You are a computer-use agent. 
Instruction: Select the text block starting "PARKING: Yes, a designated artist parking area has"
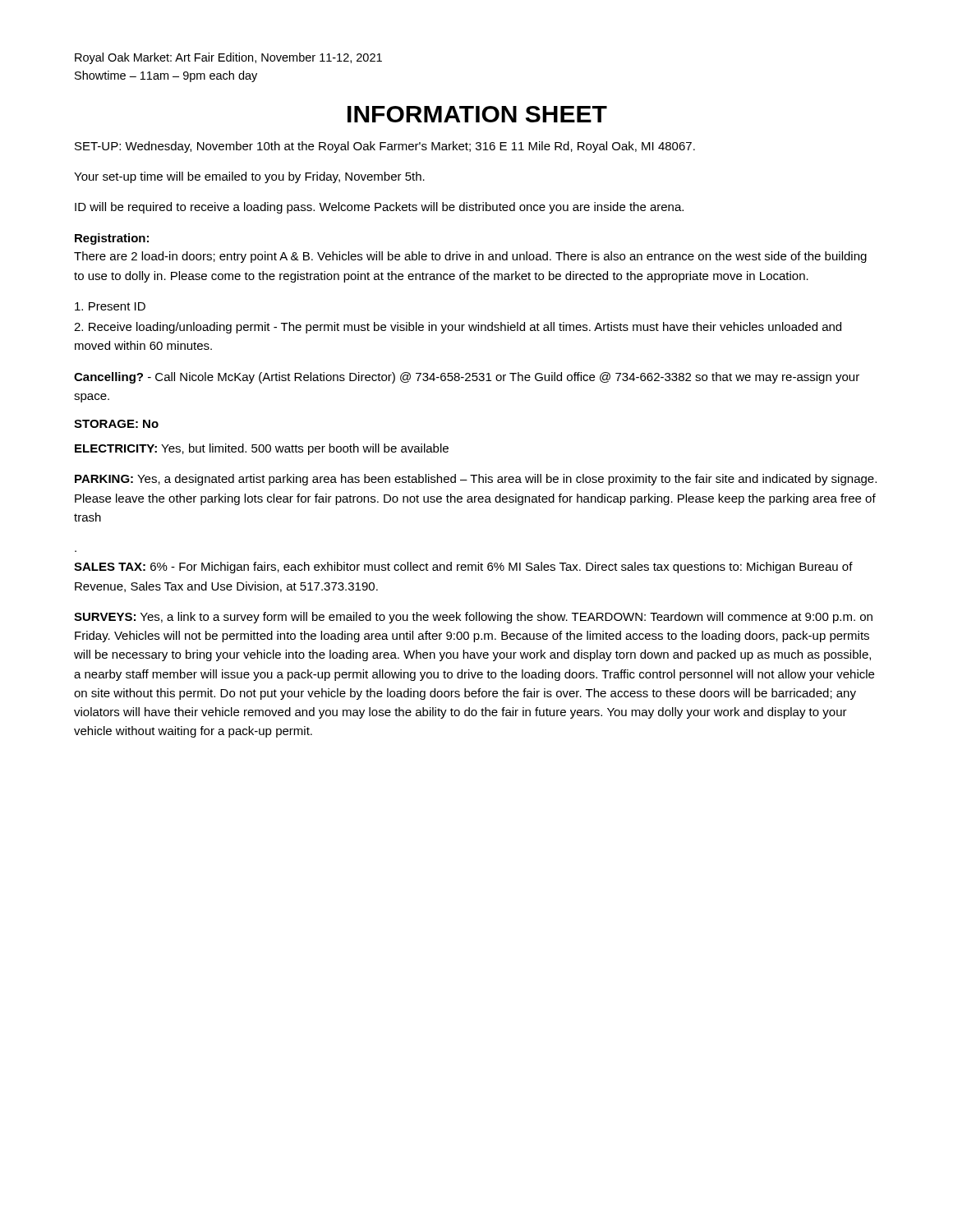coord(476,498)
